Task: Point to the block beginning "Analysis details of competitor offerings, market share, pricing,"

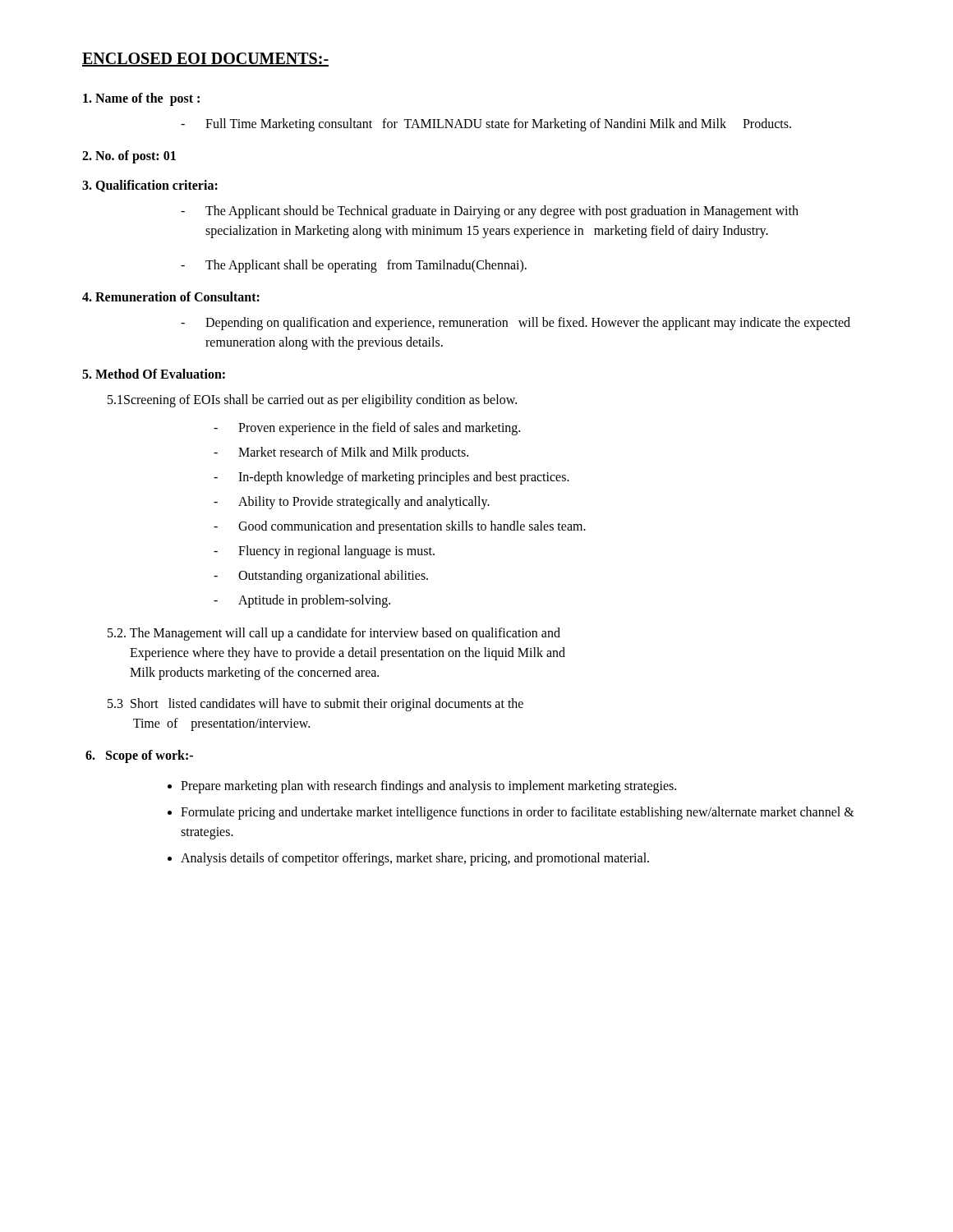Action: point(415,858)
